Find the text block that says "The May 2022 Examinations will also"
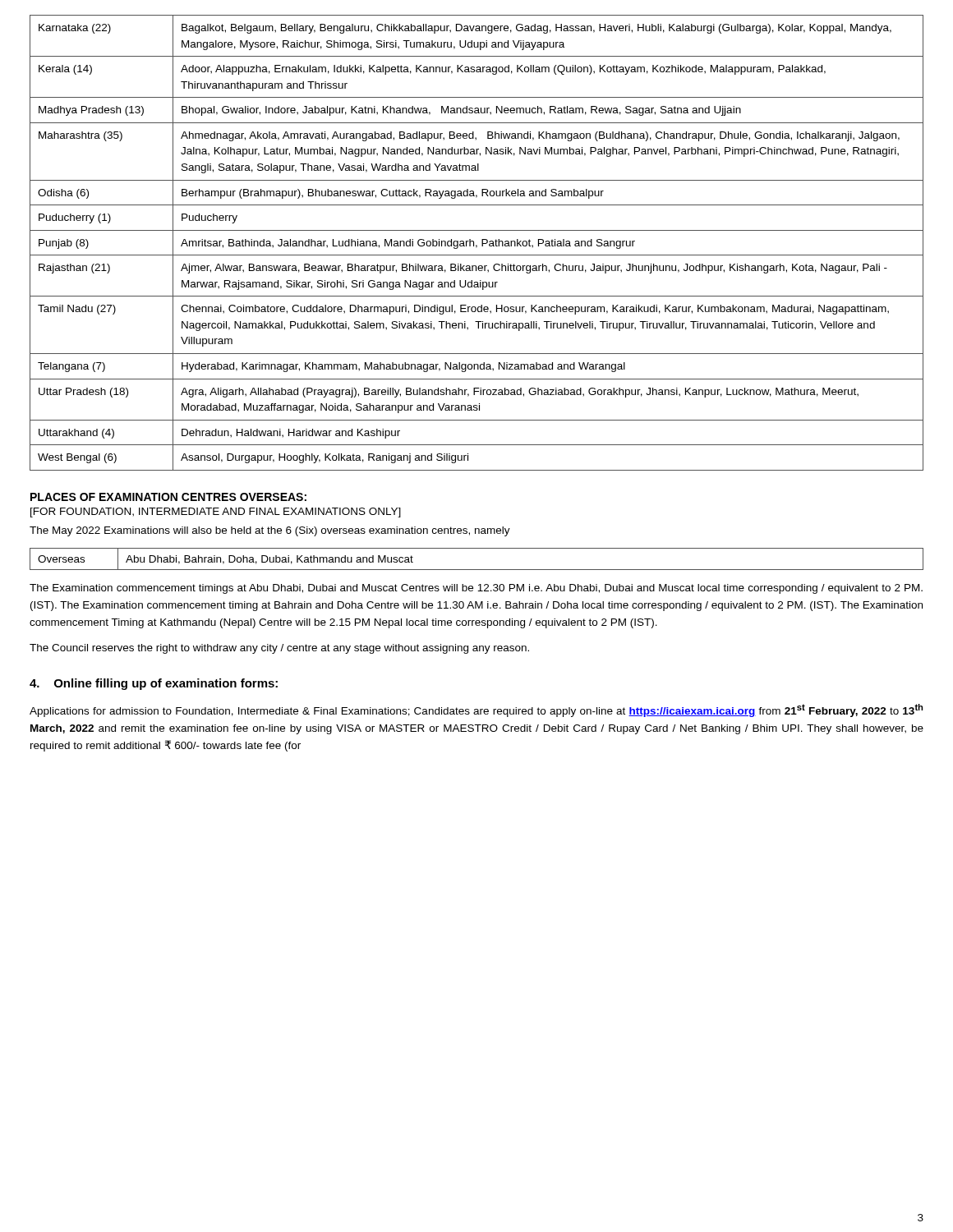 click(x=270, y=530)
